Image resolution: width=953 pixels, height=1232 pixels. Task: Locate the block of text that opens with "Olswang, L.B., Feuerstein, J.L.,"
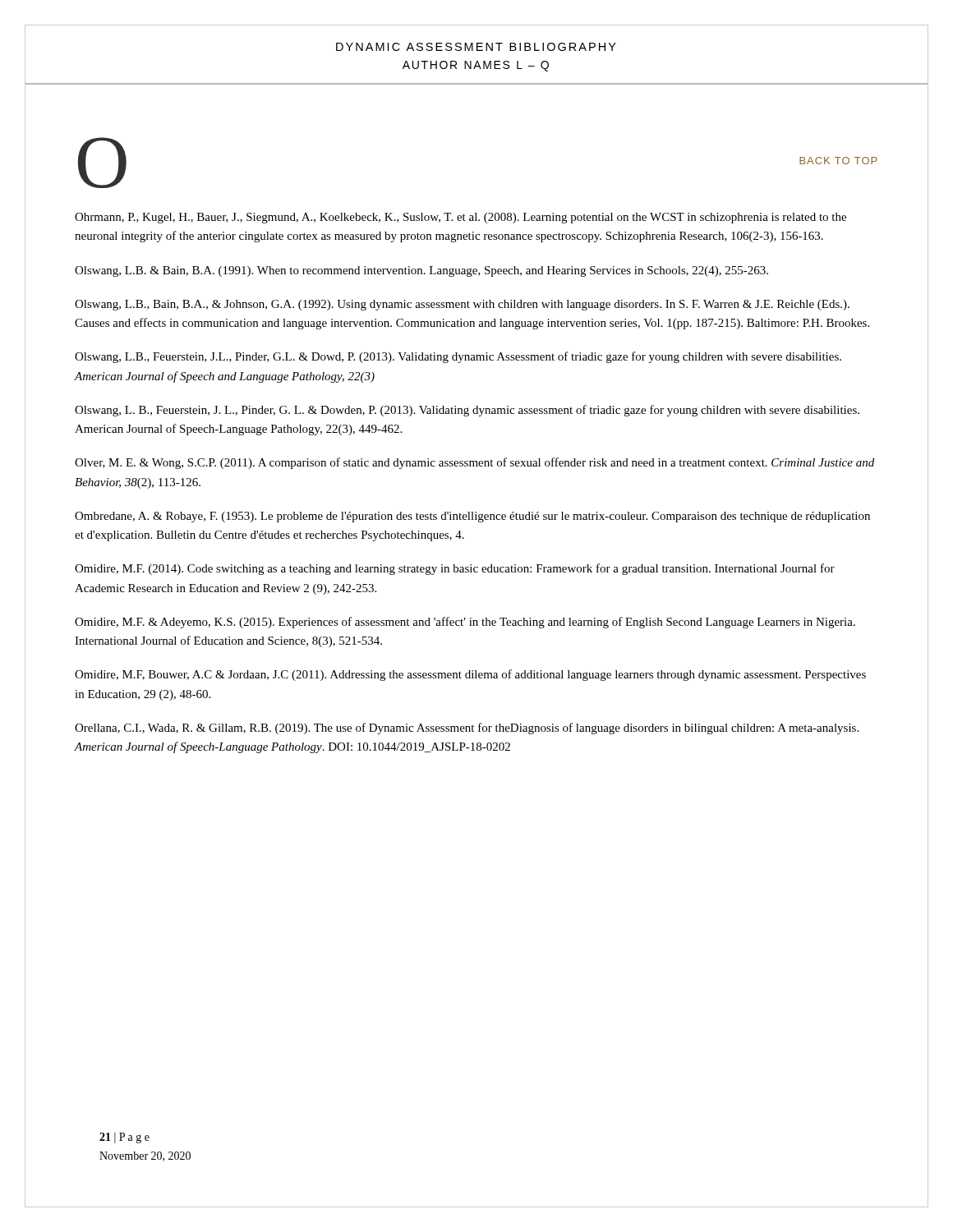[458, 366]
